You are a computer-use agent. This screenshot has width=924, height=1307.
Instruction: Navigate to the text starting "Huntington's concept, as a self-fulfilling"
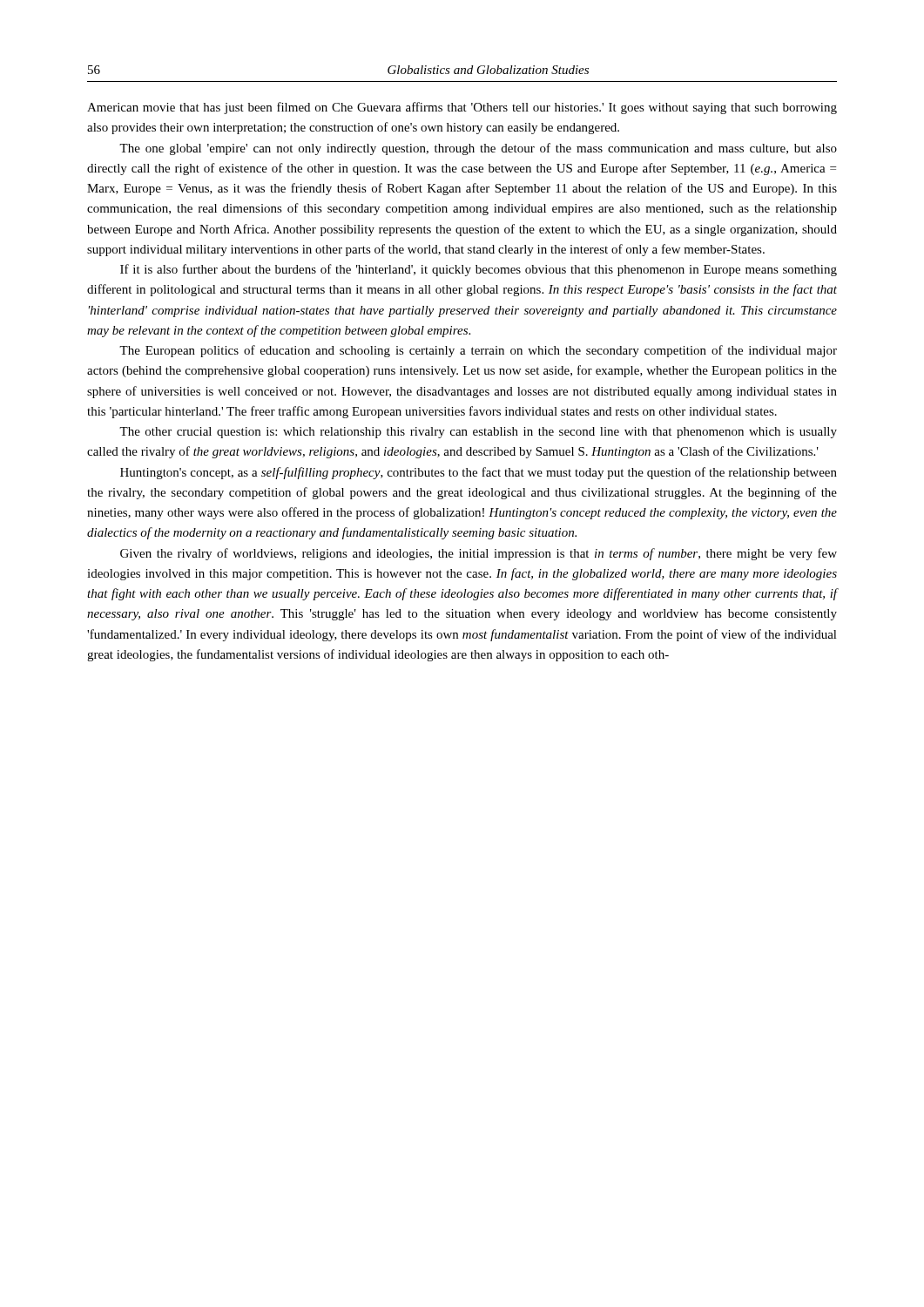[x=462, y=503]
